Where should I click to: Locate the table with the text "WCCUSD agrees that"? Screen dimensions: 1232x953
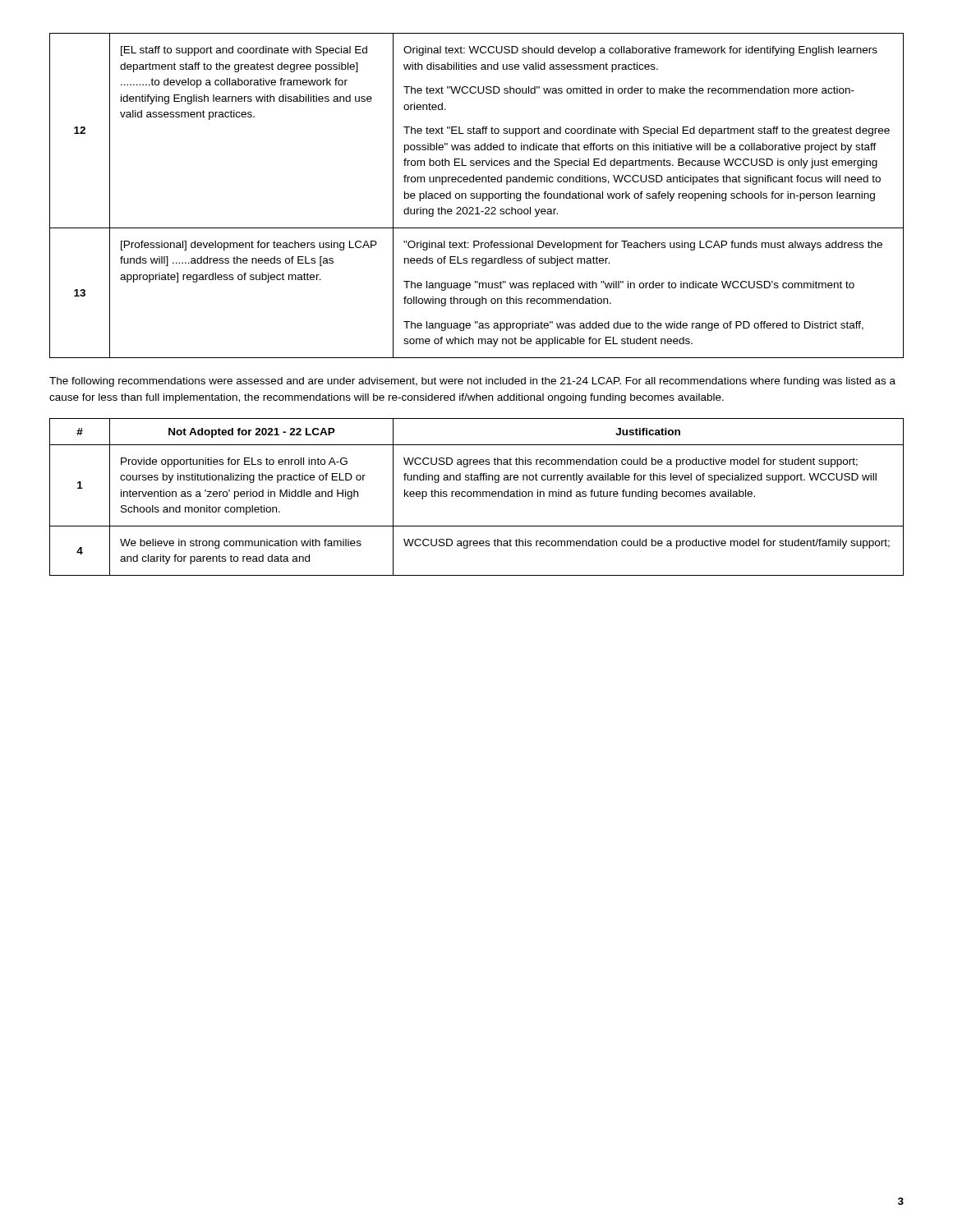click(476, 497)
